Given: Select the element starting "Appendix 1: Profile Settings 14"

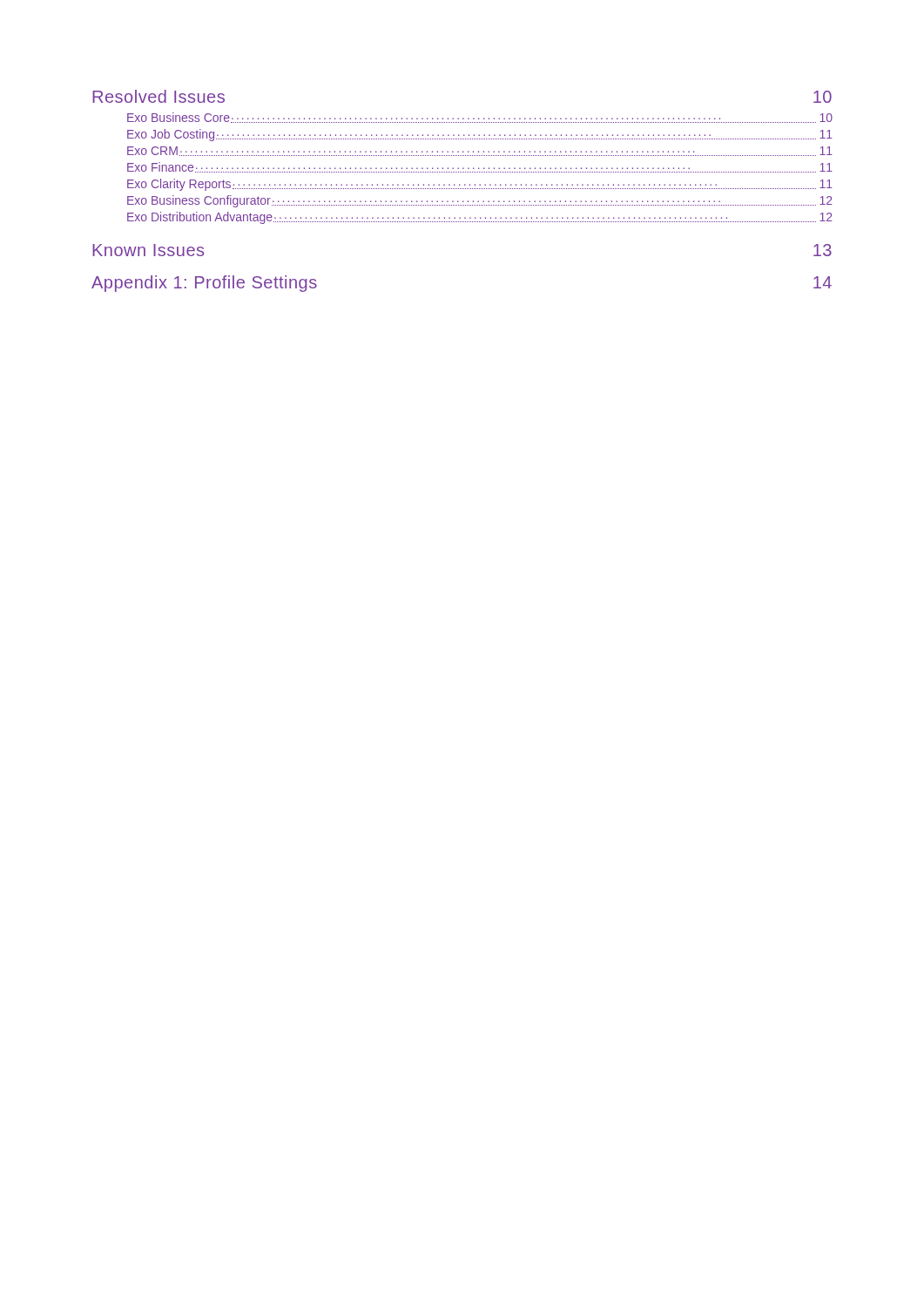Looking at the screenshot, I should point(200,284).
